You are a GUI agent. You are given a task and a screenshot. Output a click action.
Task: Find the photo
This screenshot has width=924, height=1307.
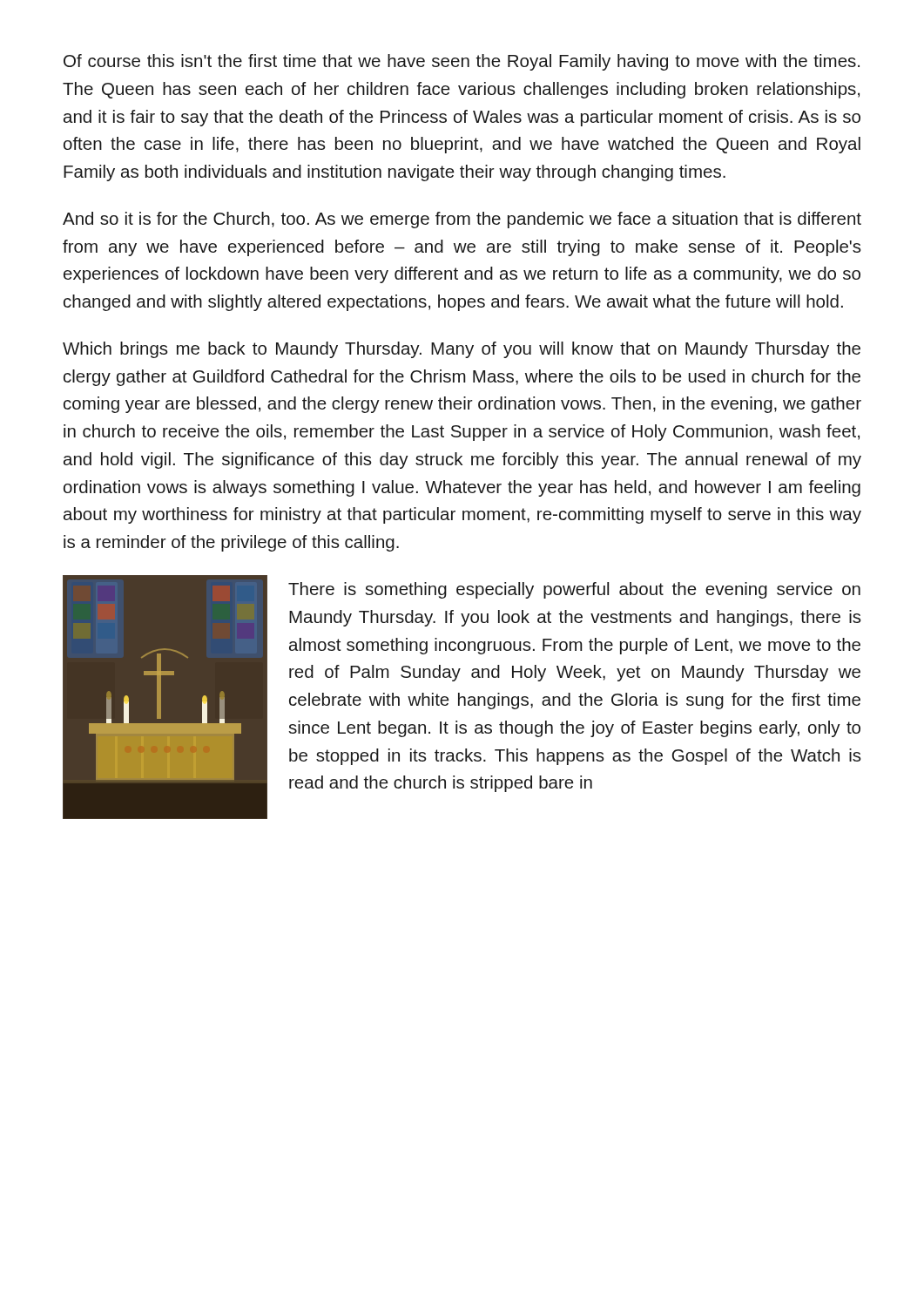click(165, 699)
